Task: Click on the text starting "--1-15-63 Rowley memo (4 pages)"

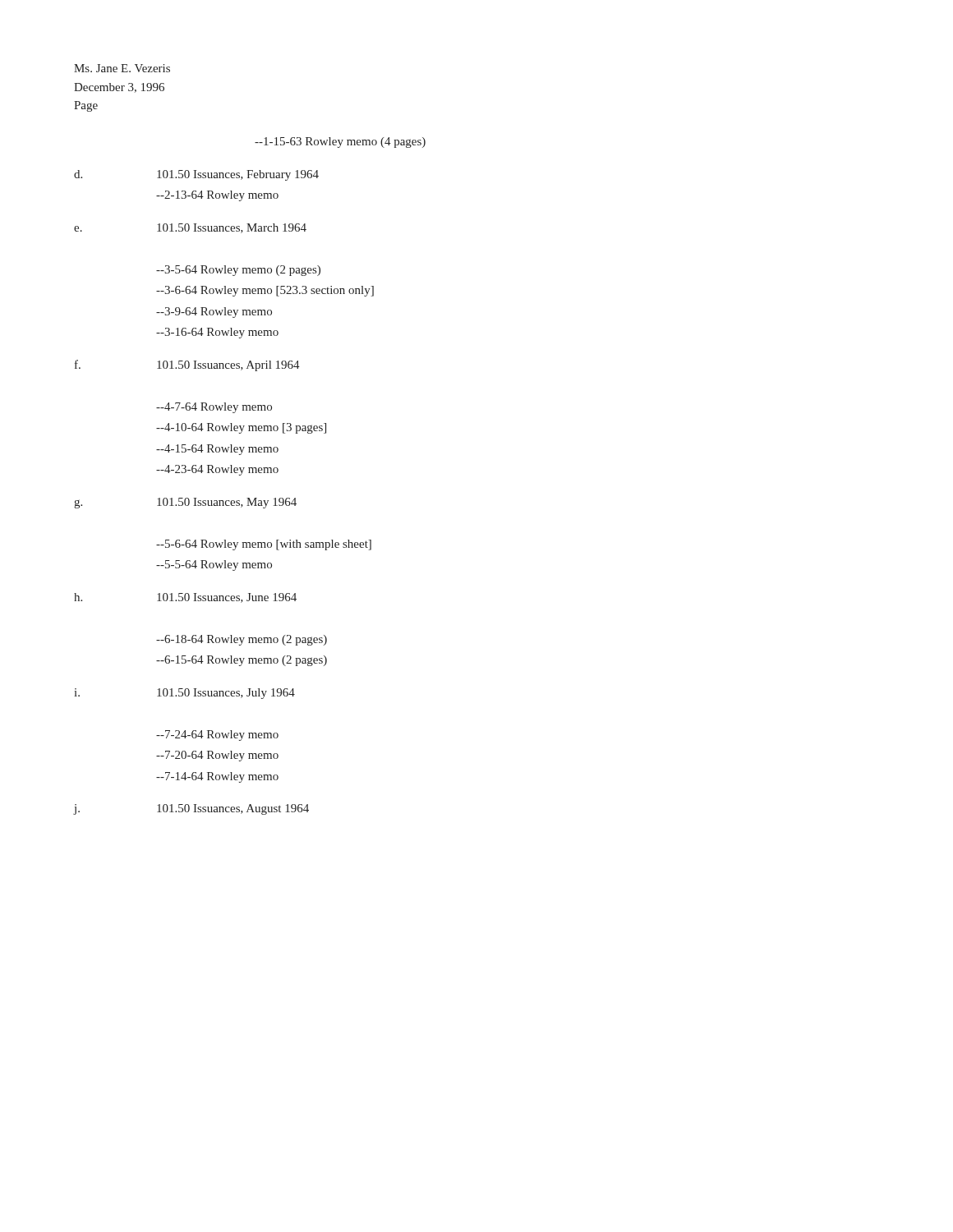Action: [340, 141]
